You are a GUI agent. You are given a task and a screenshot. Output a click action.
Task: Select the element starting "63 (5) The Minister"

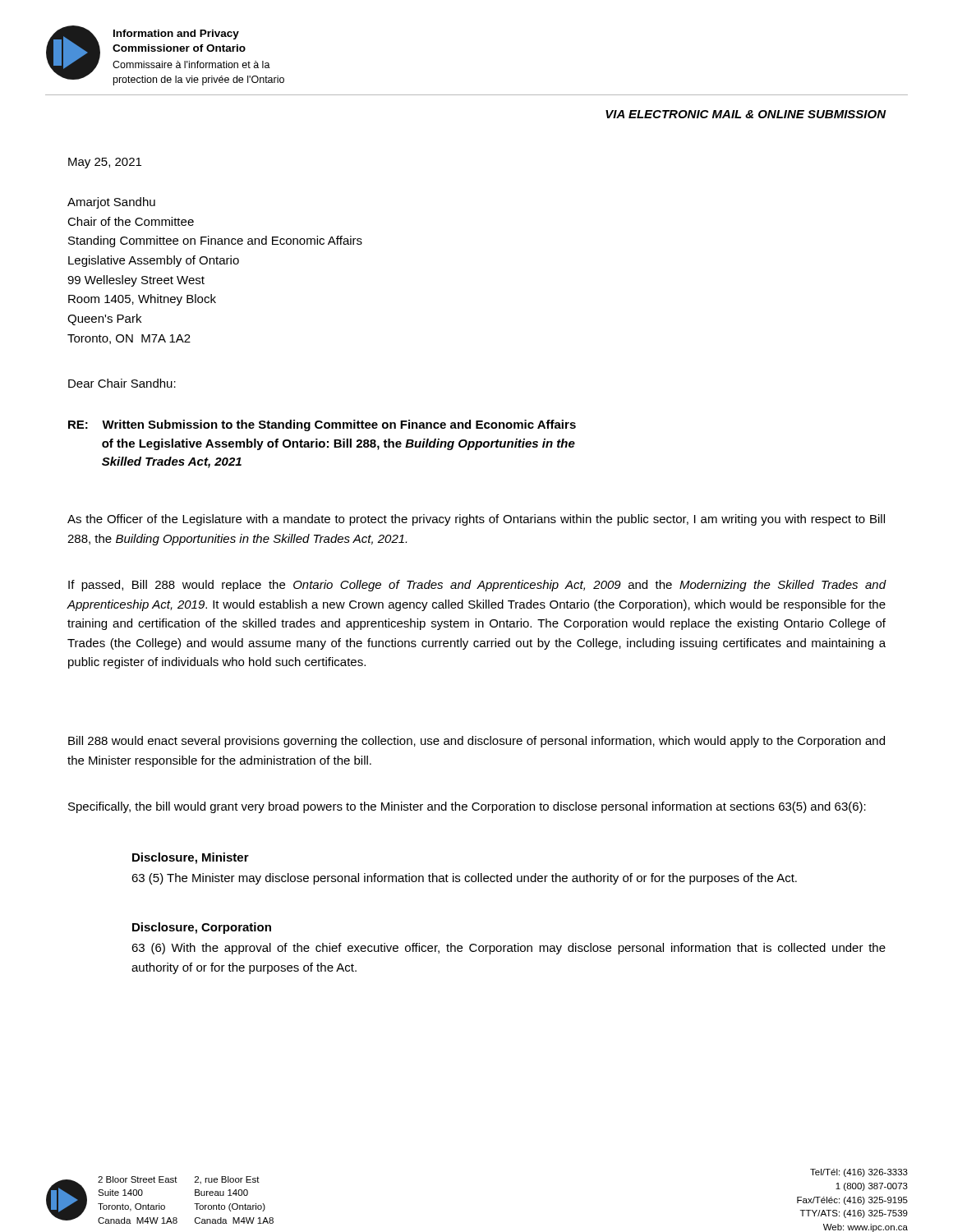point(465,878)
